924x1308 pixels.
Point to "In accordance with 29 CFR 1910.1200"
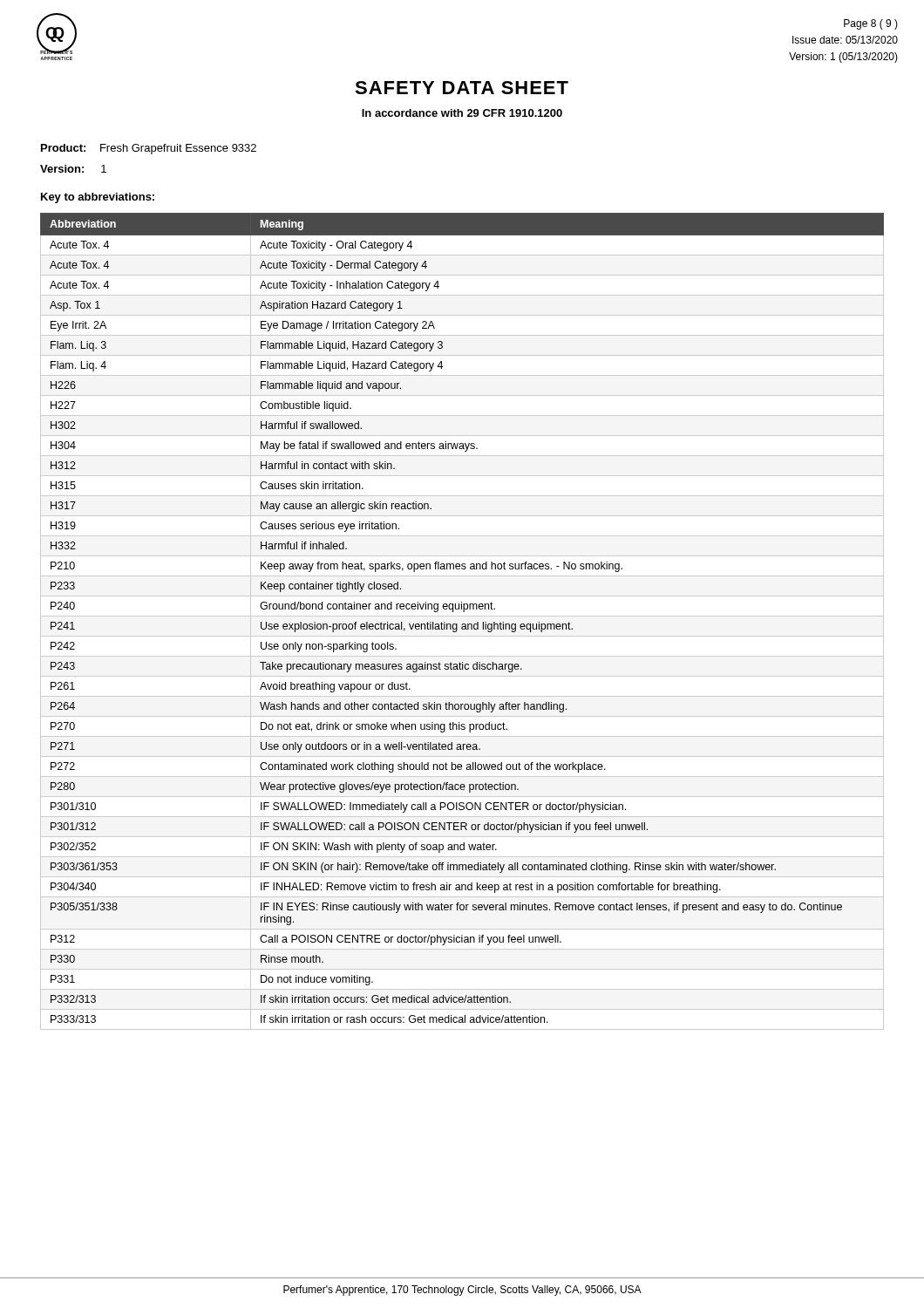[x=462, y=113]
